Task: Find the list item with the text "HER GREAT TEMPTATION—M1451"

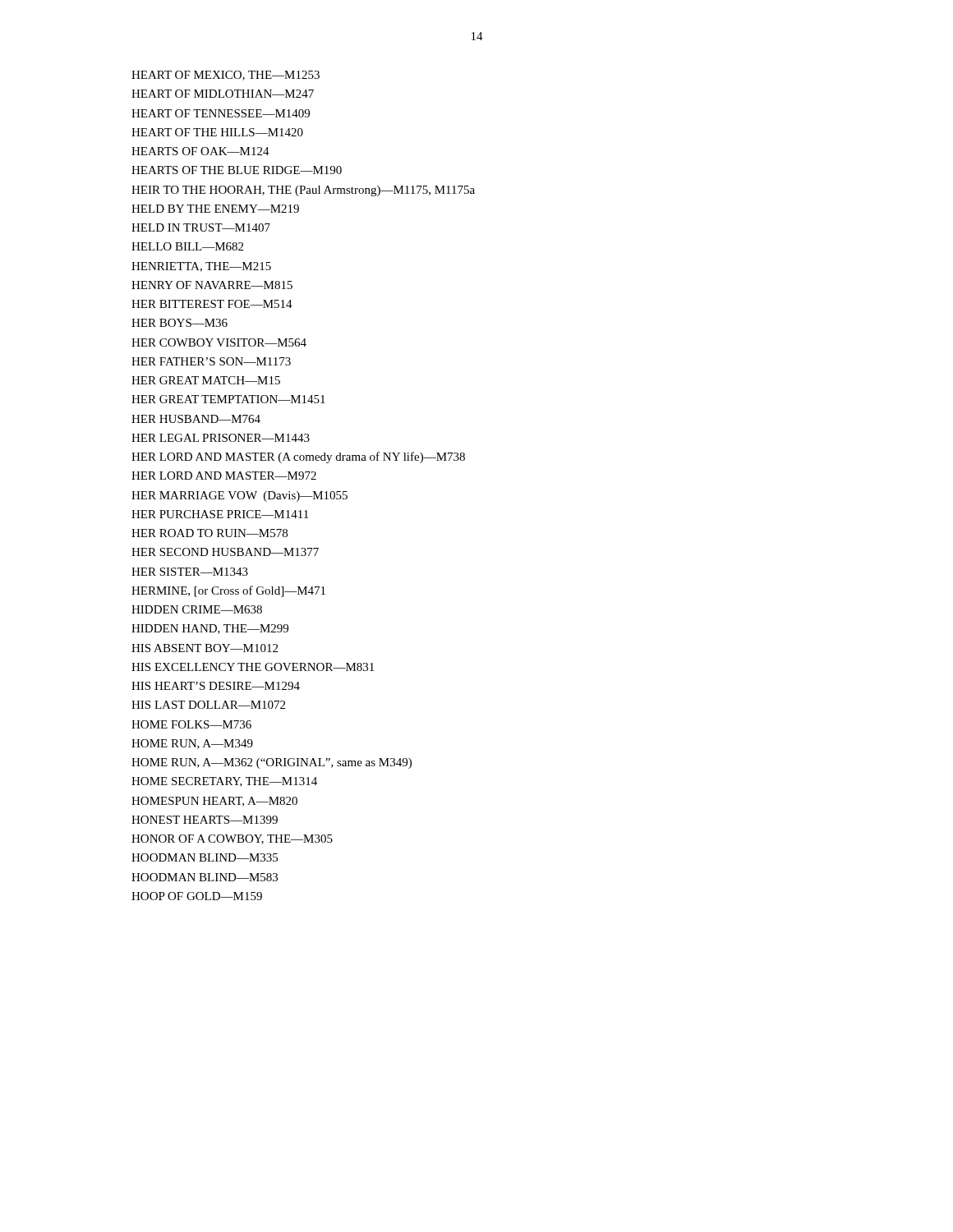Action: pos(229,399)
